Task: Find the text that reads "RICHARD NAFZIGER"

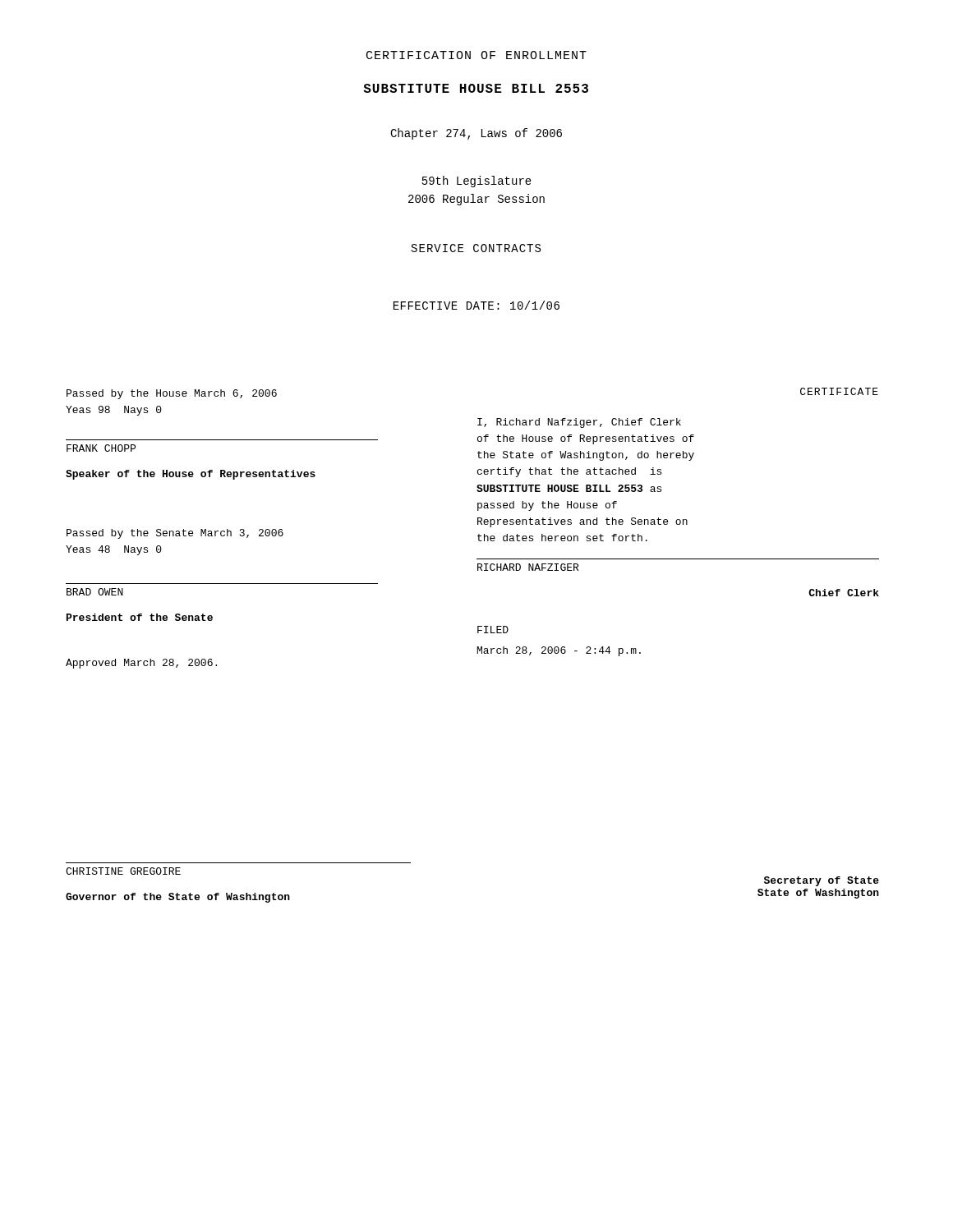Action: [678, 566]
